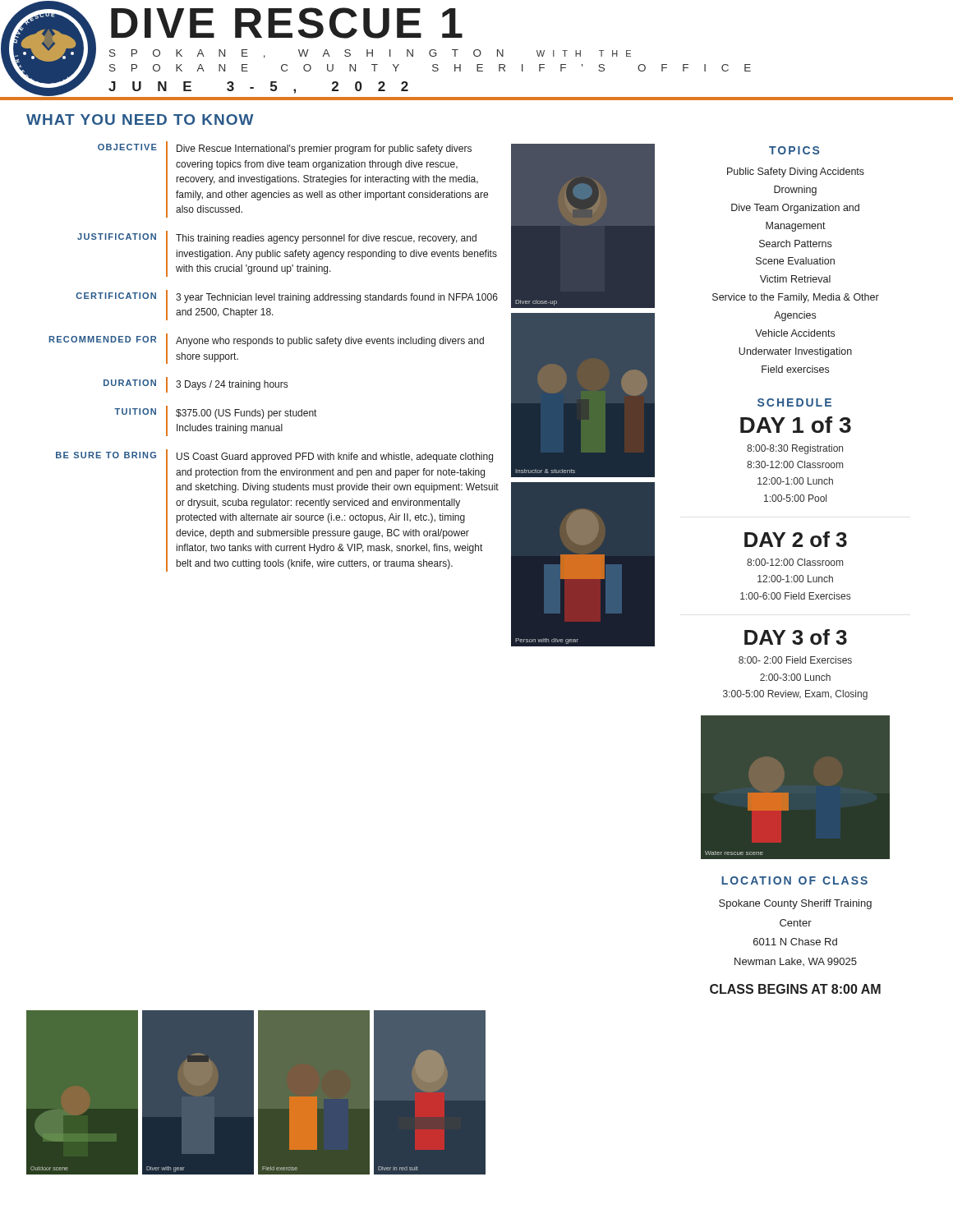Where is the passage that starts "DURATION 3 Days"?
Viewport: 953px width, 1232px height.
263,385
